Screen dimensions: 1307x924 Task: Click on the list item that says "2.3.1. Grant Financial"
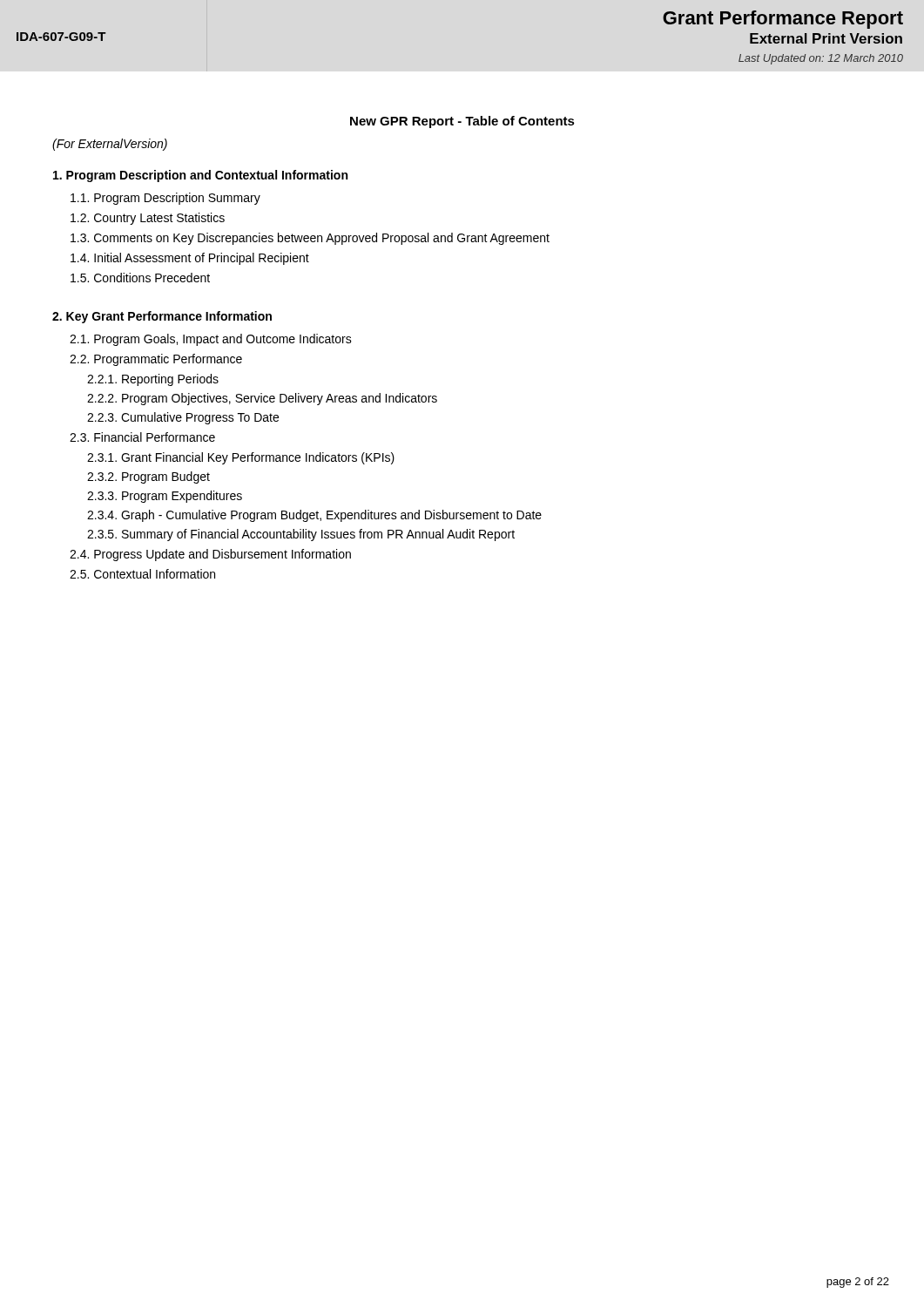241,458
